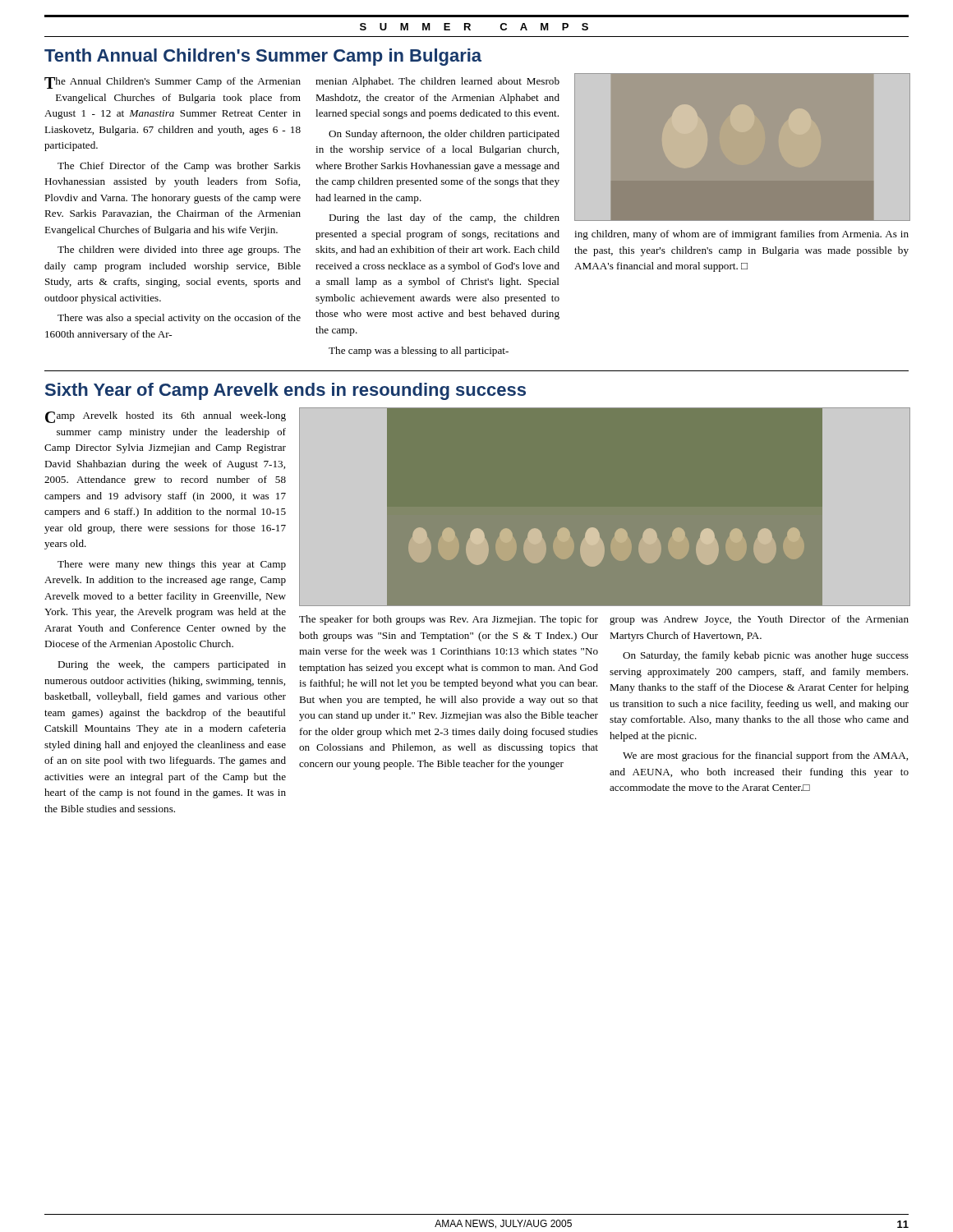The height and width of the screenshot is (1232, 953).
Task: Locate the title that opens with "Tenth Annual Children's Summer Camp"
Action: pyautogui.click(x=263, y=55)
